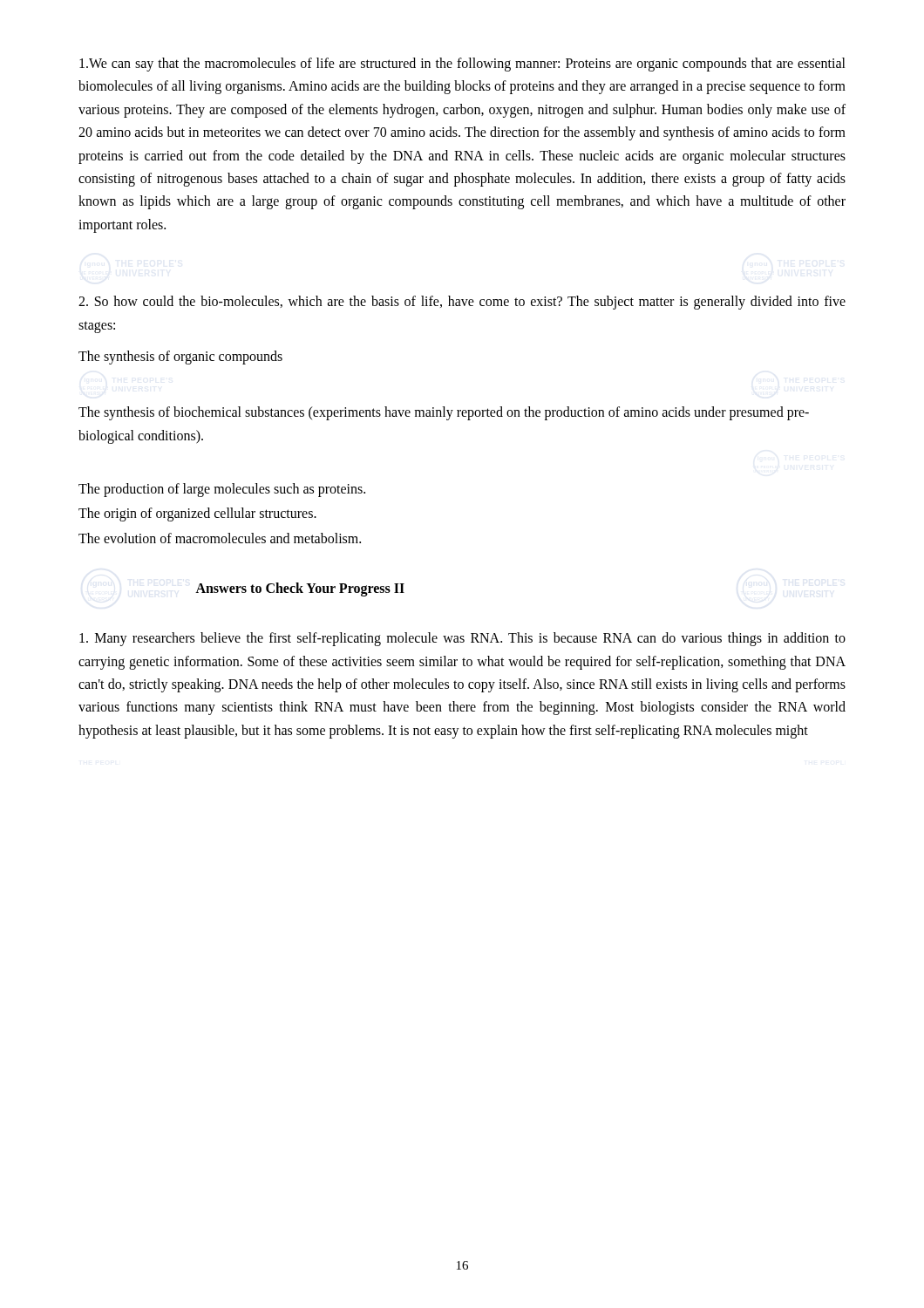
Task: Select the list item containing "The synthesis of biochemical"
Action: (x=444, y=424)
